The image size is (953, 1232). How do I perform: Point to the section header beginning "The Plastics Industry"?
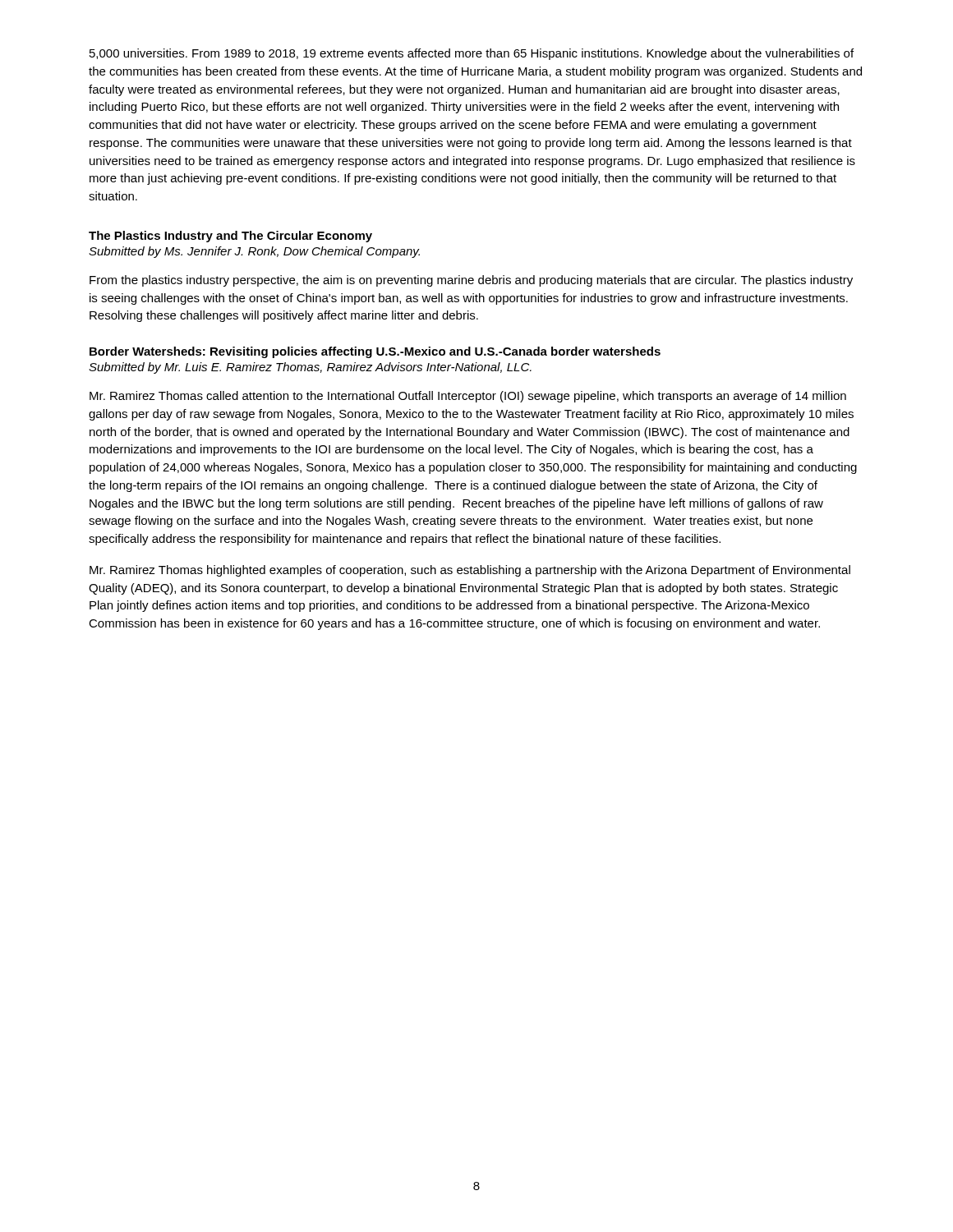point(230,235)
